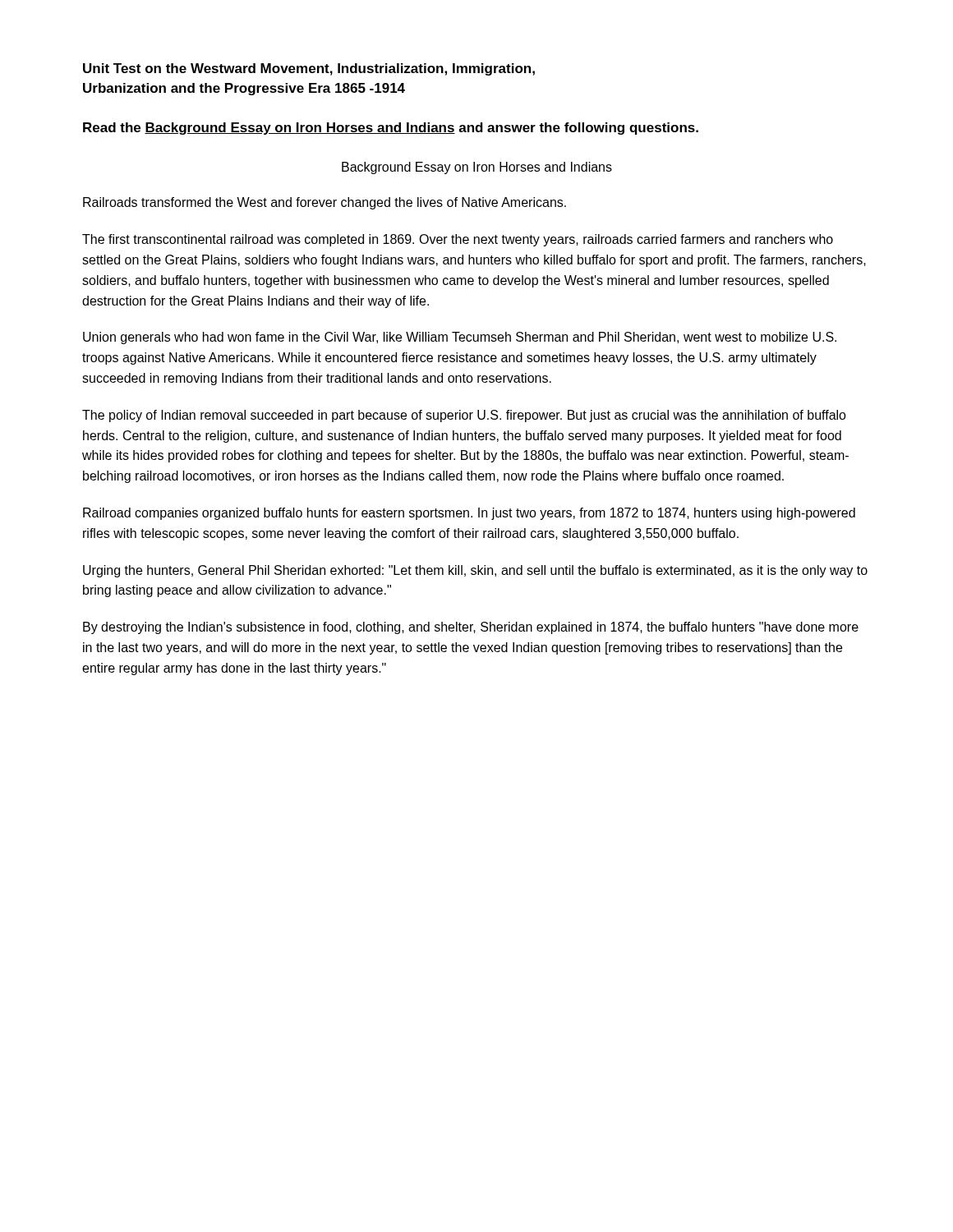Find the text block containing "The policy of Indian removal succeeded in"

[x=466, y=446]
